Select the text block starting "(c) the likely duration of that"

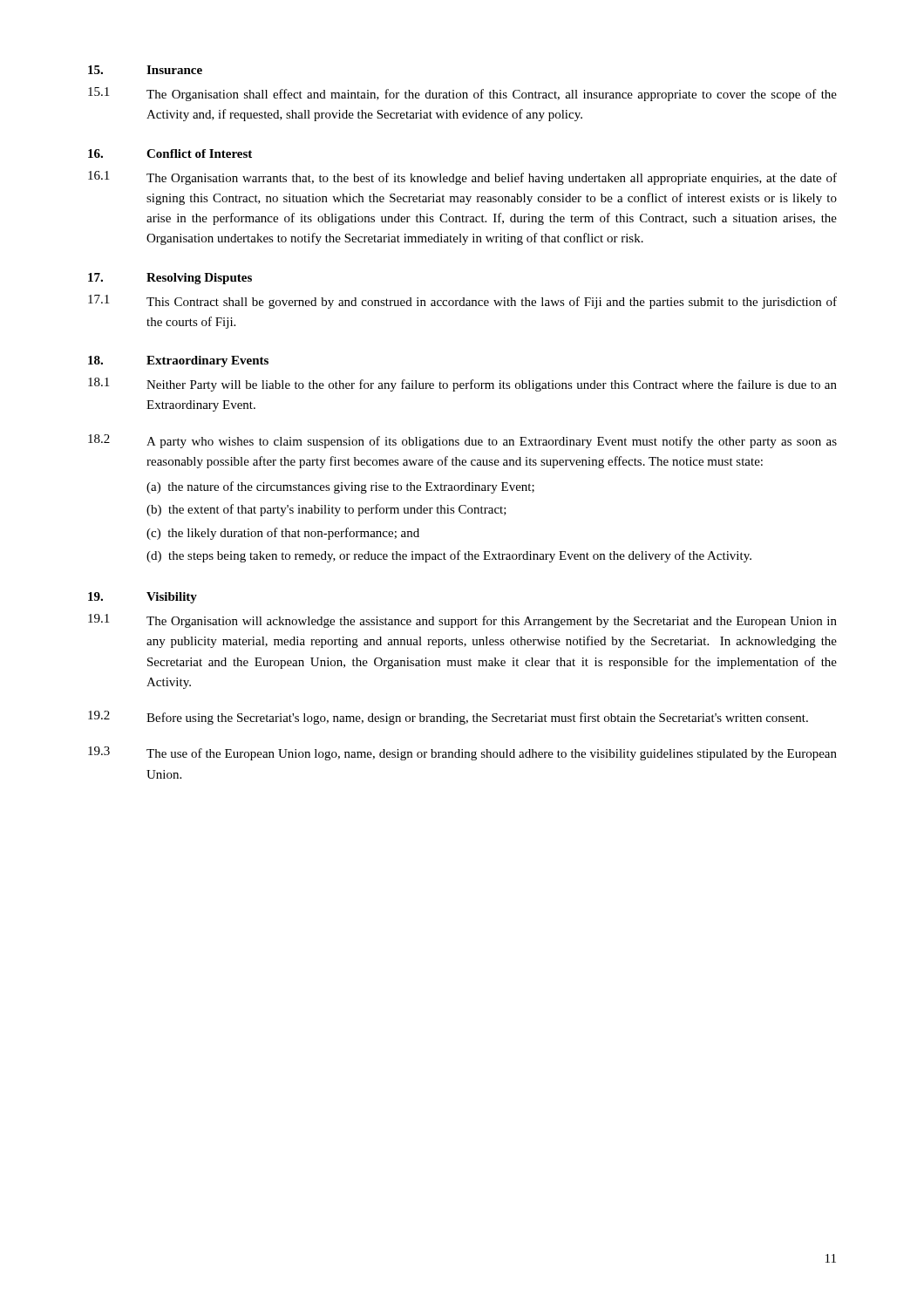(283, 532)
